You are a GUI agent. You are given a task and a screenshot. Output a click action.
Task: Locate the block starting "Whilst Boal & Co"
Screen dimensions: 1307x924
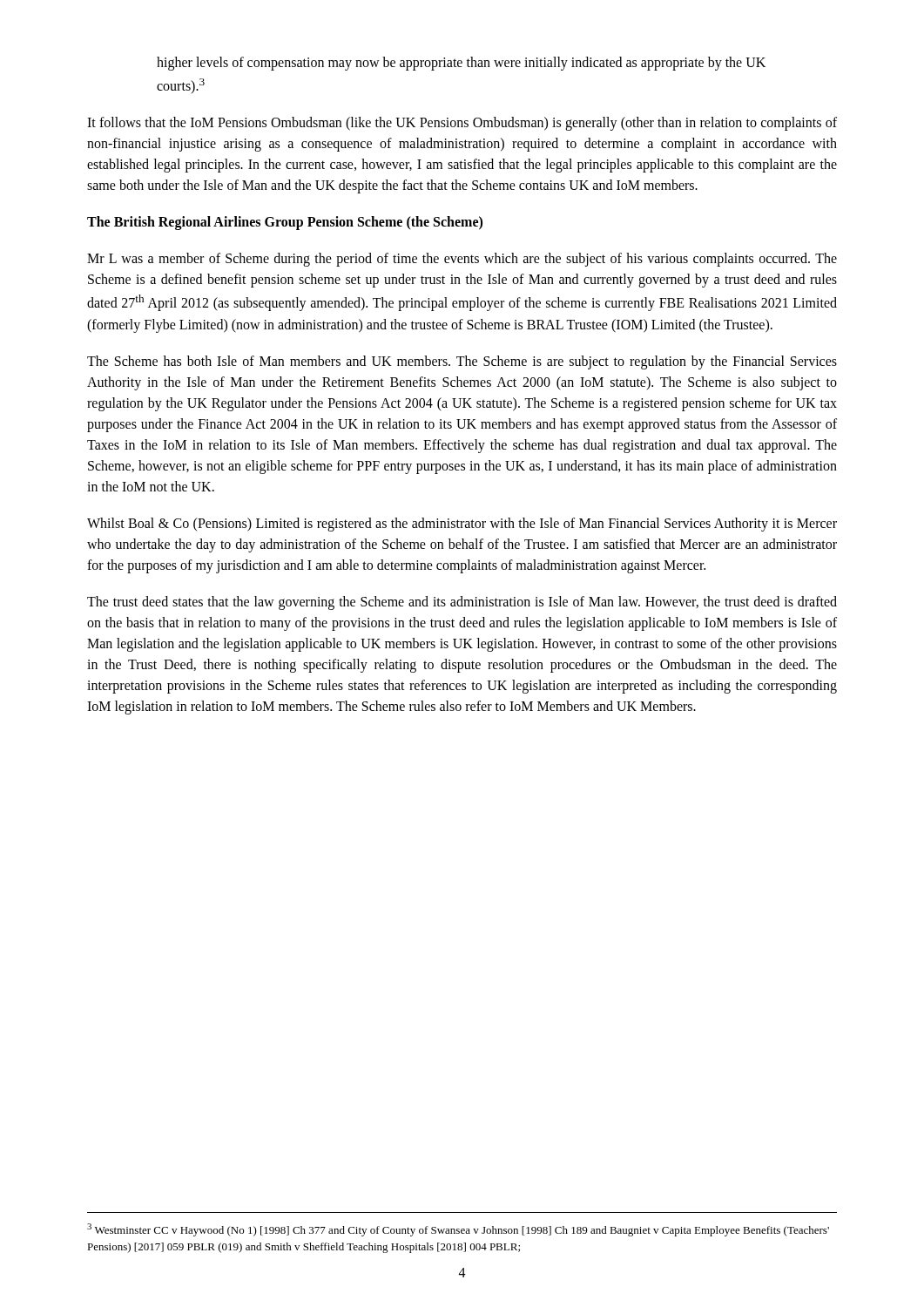point(462,544)
